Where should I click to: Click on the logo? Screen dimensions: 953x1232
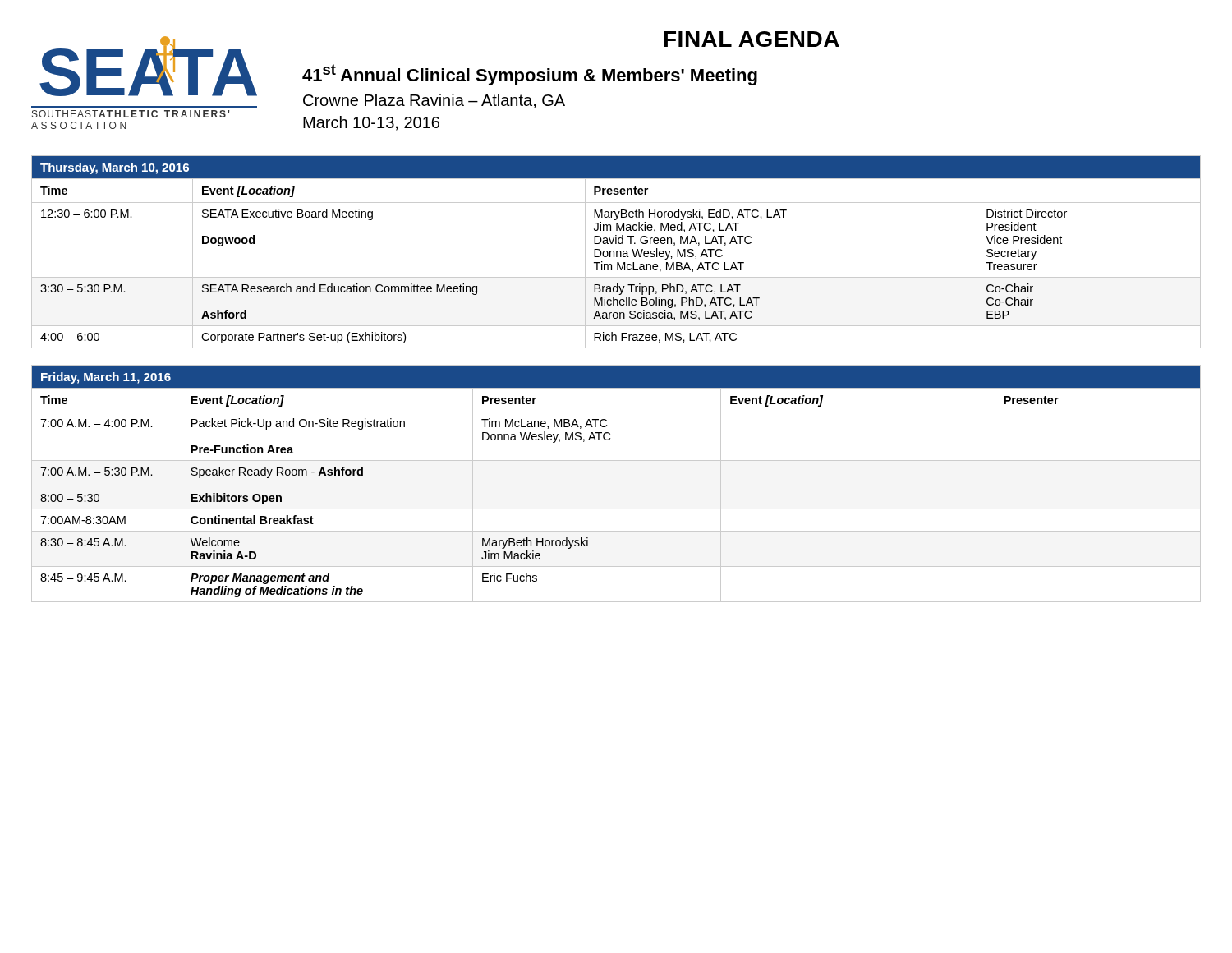click(x=150, y=76)
